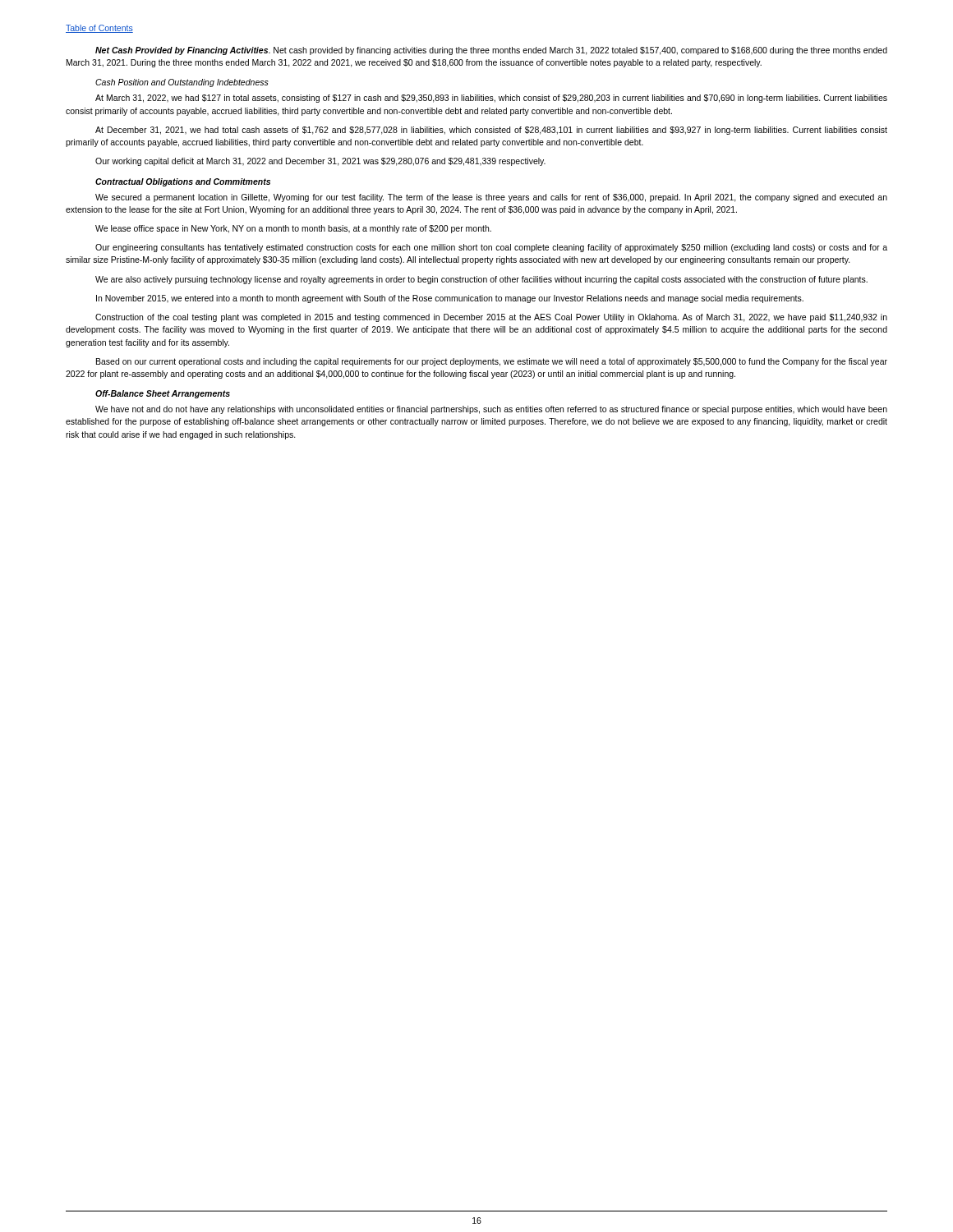Point to the element starting "Cash Position and"

tap(182, 83)
